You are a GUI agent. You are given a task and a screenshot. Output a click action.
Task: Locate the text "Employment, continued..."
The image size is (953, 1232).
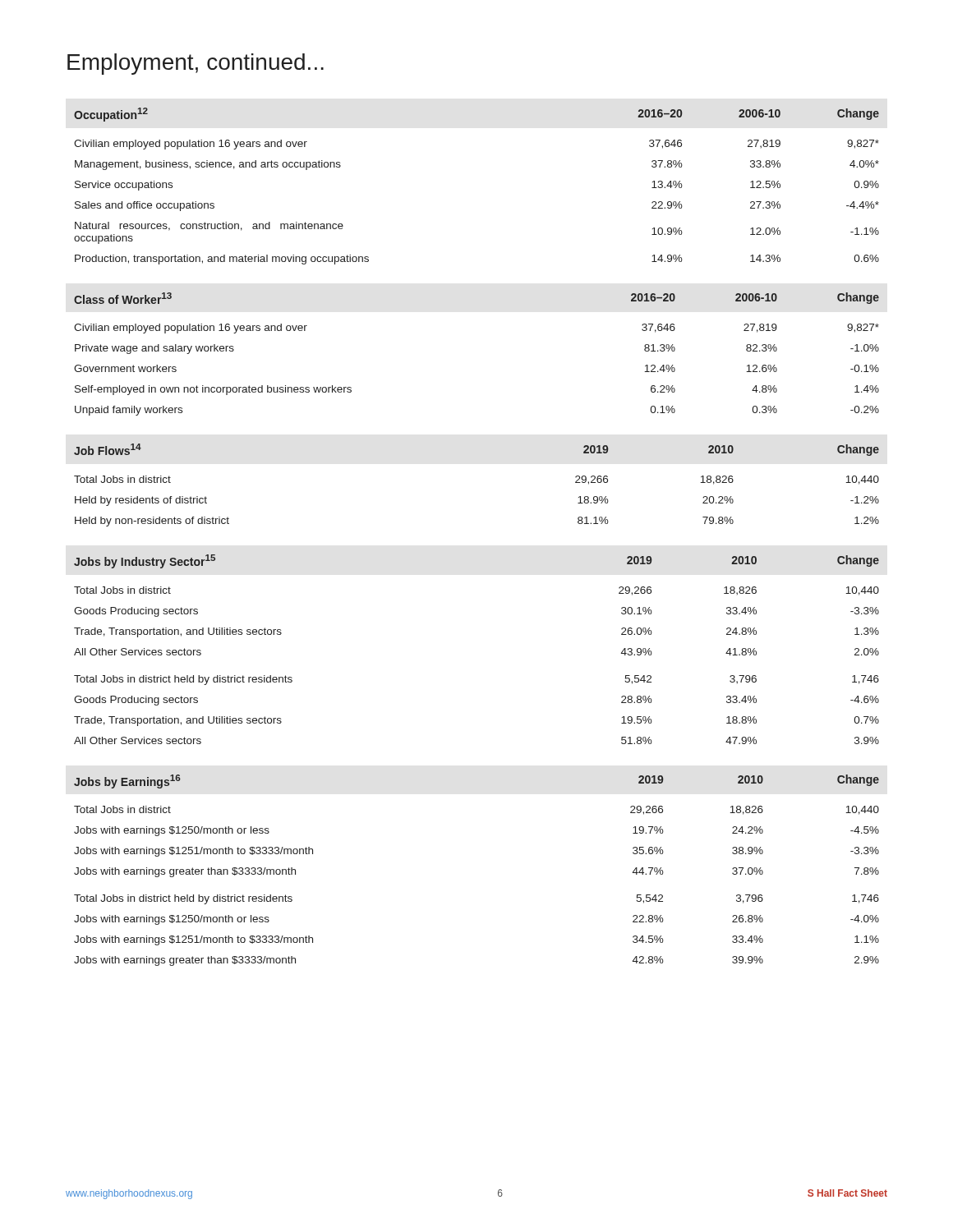196,62
